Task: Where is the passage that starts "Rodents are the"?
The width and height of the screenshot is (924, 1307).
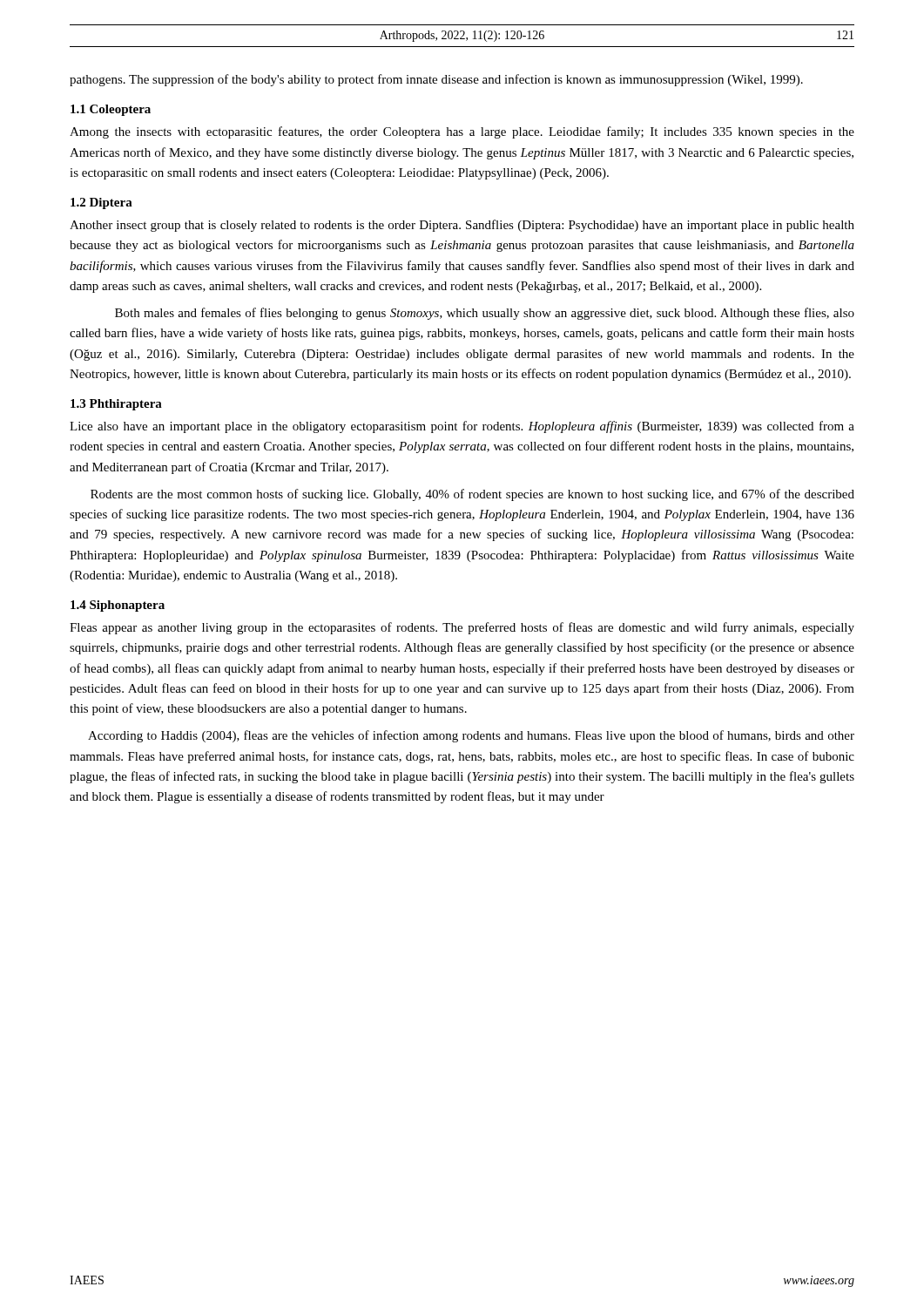Action: click(x=462, y=535)
